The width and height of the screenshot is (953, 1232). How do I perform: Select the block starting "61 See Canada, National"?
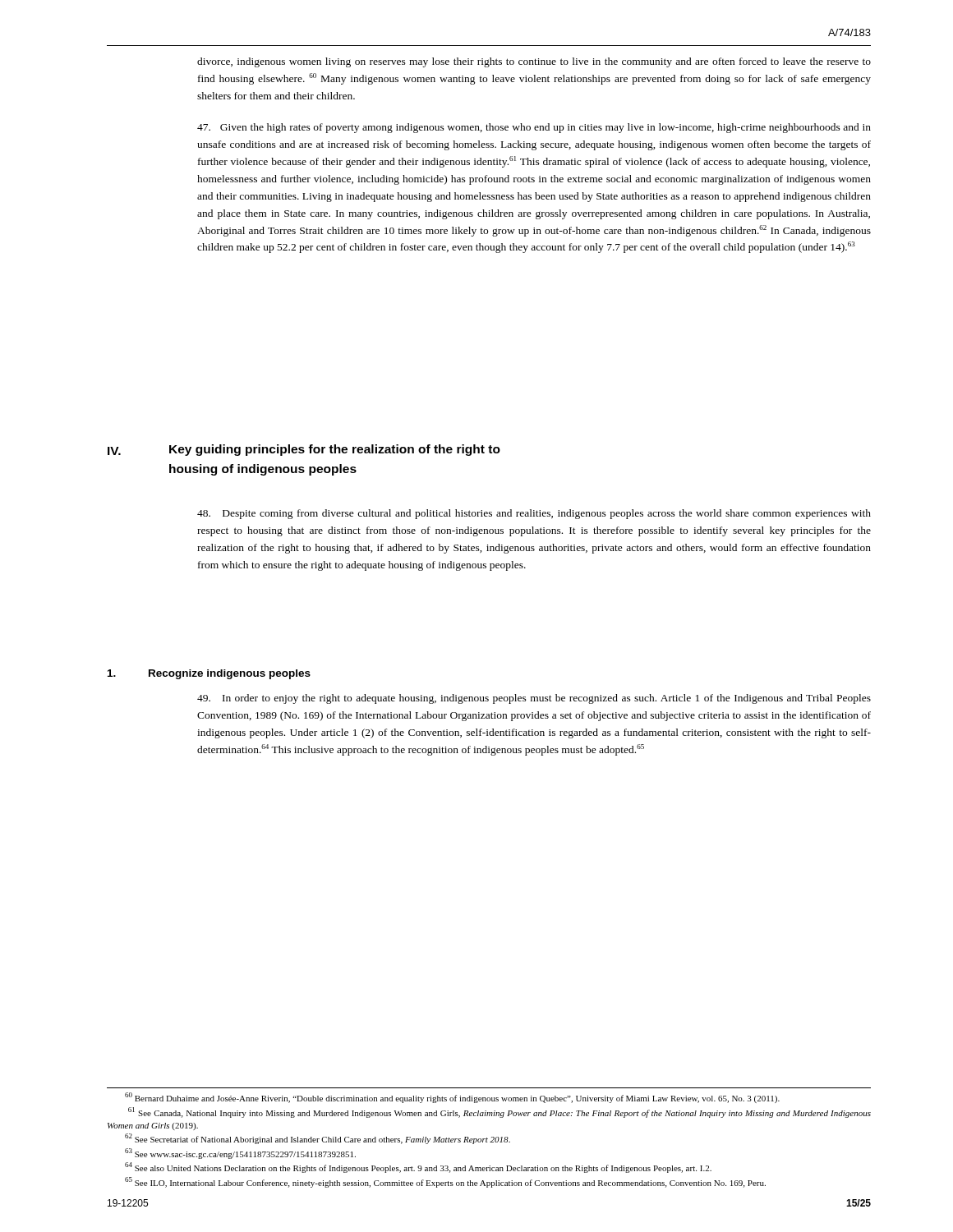click(x=489, y=1119)
